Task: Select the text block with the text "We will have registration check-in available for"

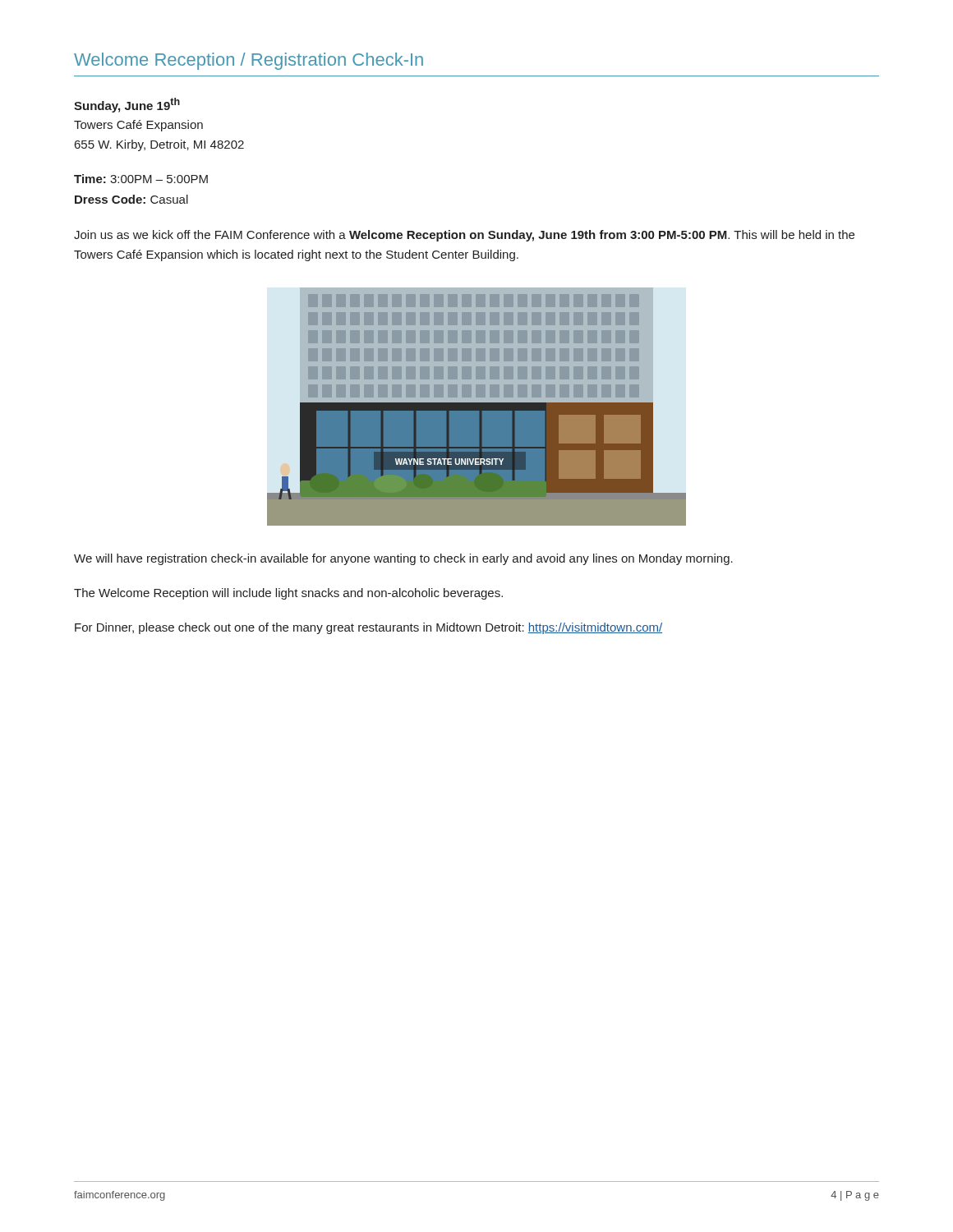Action: (x=404, y=558)
